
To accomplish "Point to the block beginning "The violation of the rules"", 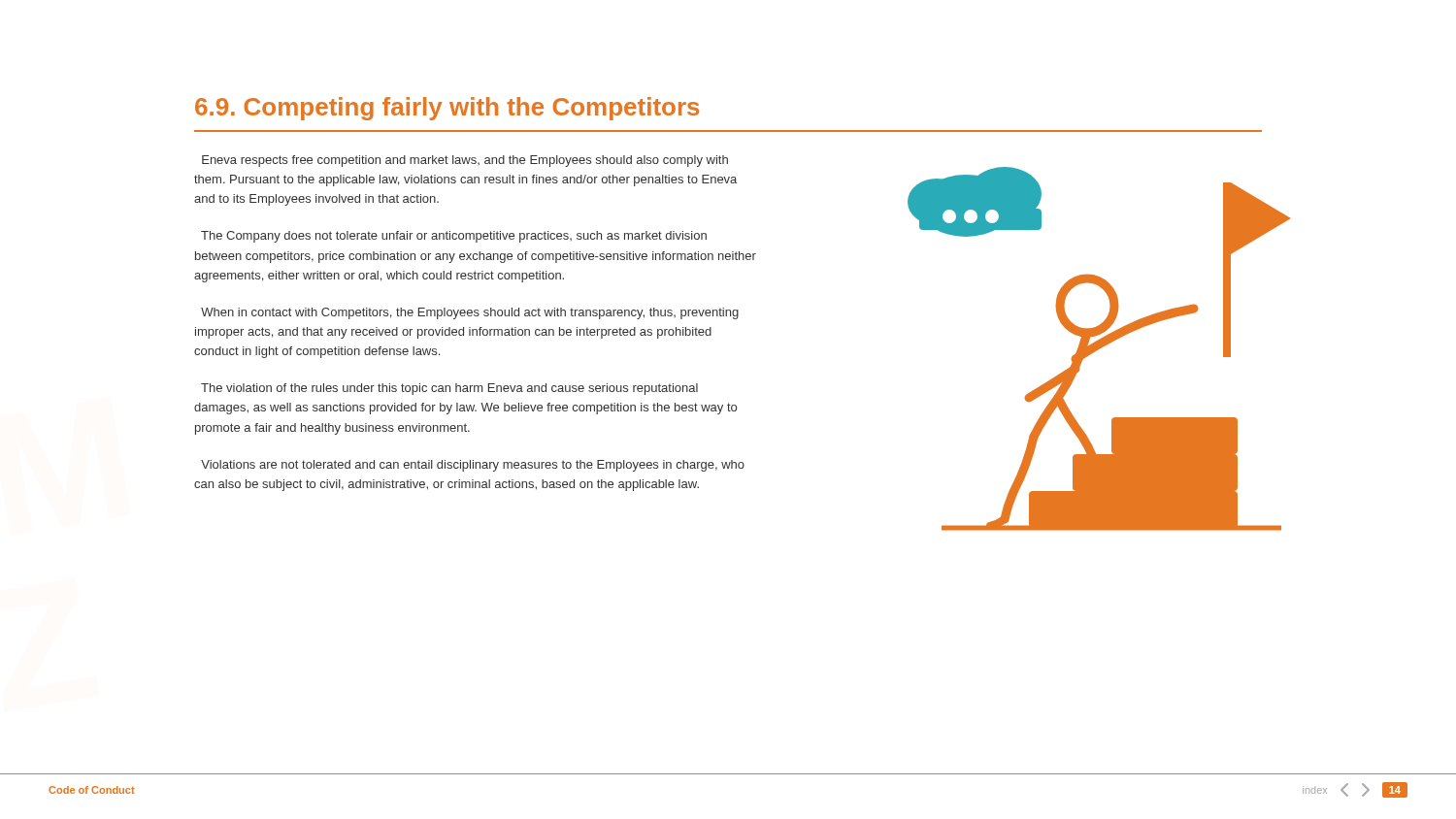I will pos(476,408).
